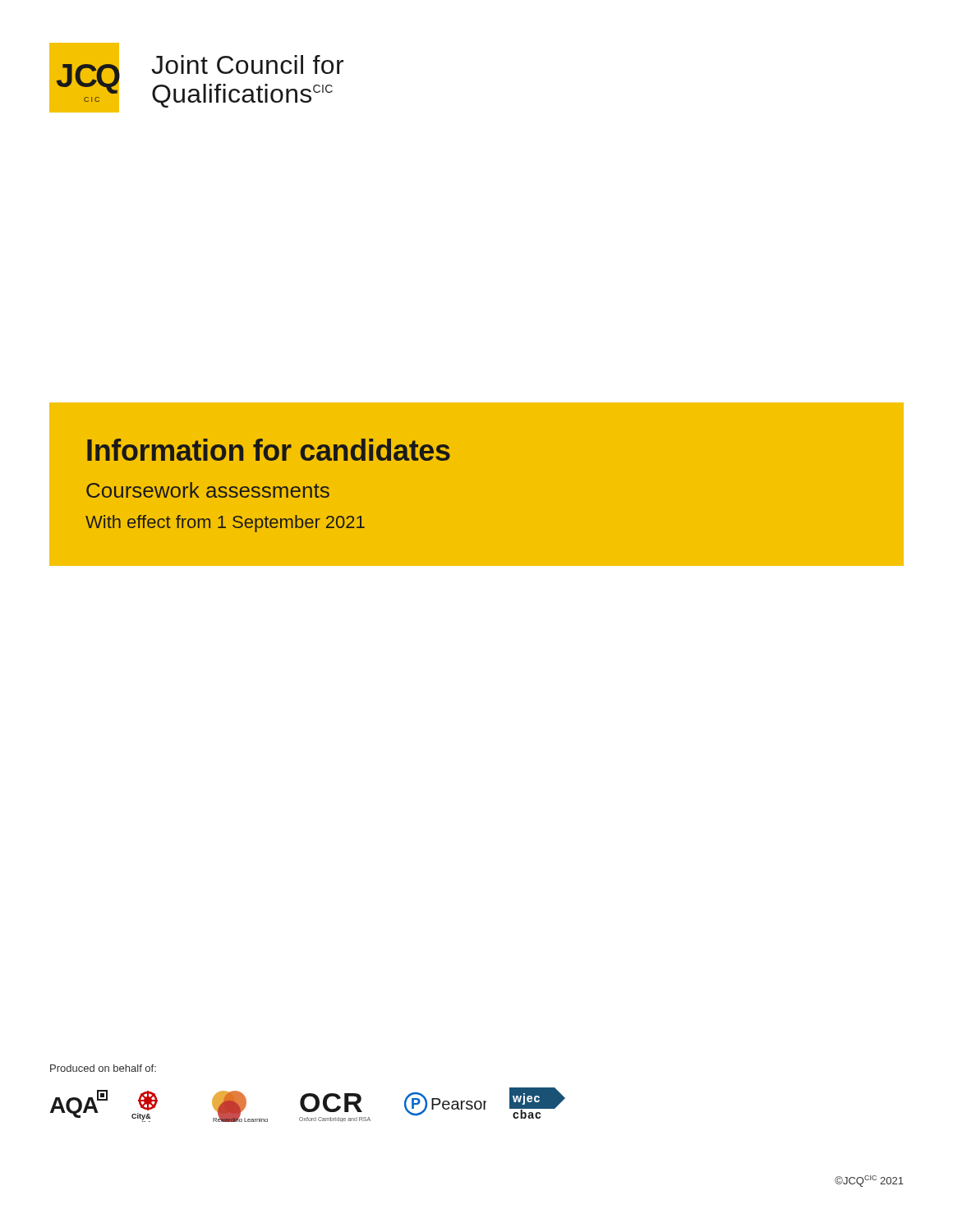Click on the text with the text "Produced on behalf of:"
The image size is (953, 1232).
click(103, 1068)
